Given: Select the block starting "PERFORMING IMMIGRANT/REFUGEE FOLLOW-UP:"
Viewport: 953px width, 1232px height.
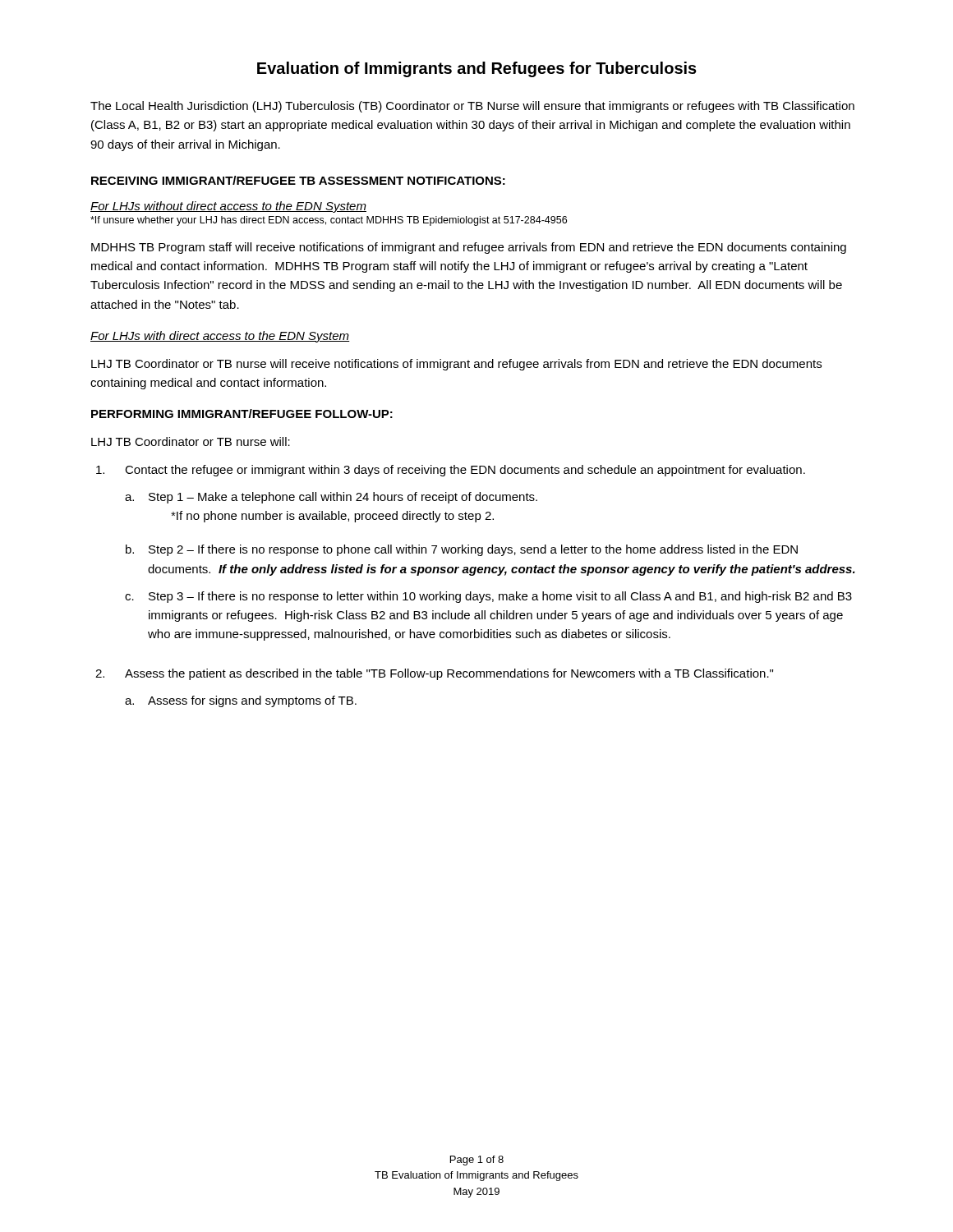Looking at the screenshot, I should (242, 414).
